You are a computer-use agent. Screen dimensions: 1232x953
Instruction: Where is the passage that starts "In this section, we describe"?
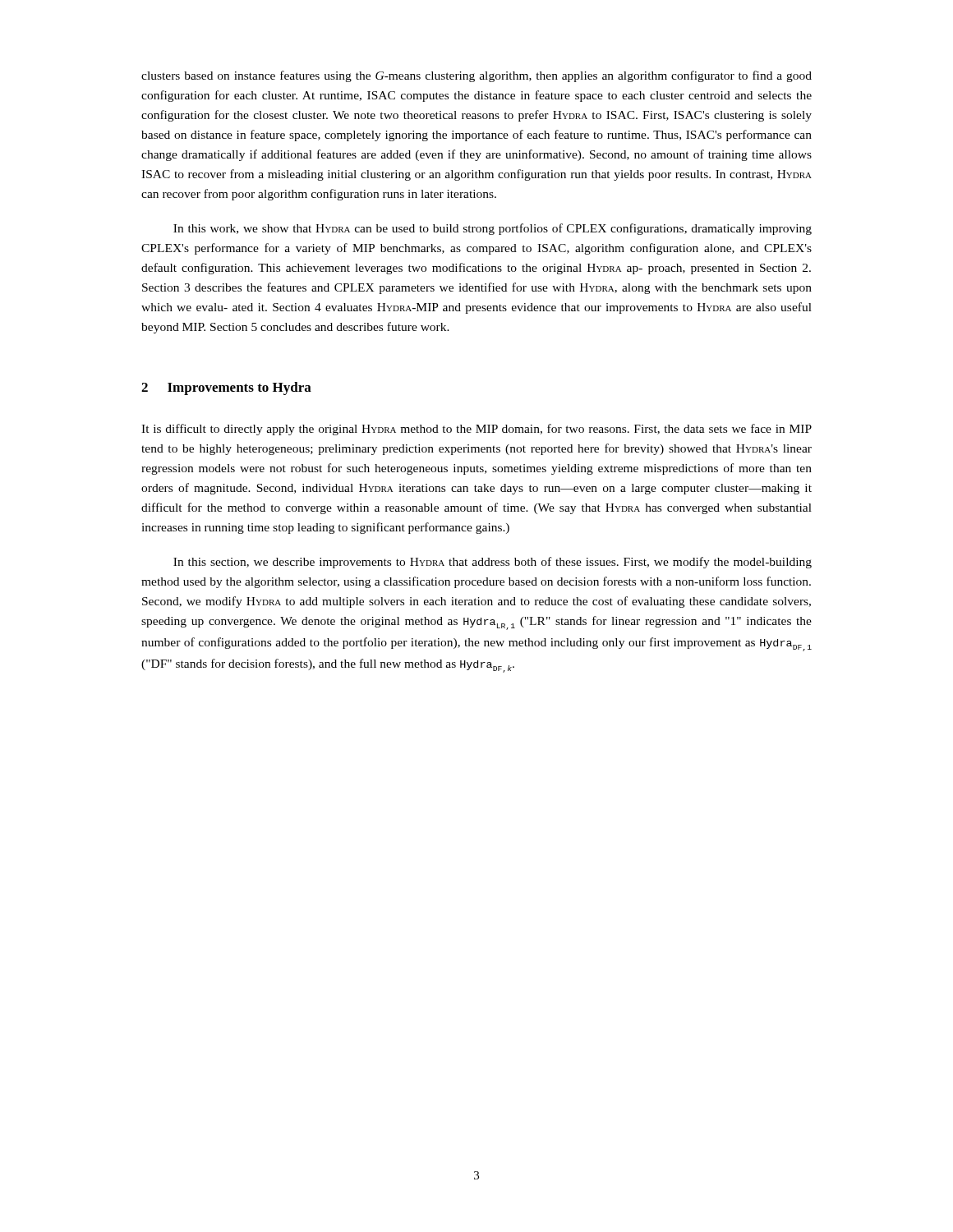click(476, 613)
